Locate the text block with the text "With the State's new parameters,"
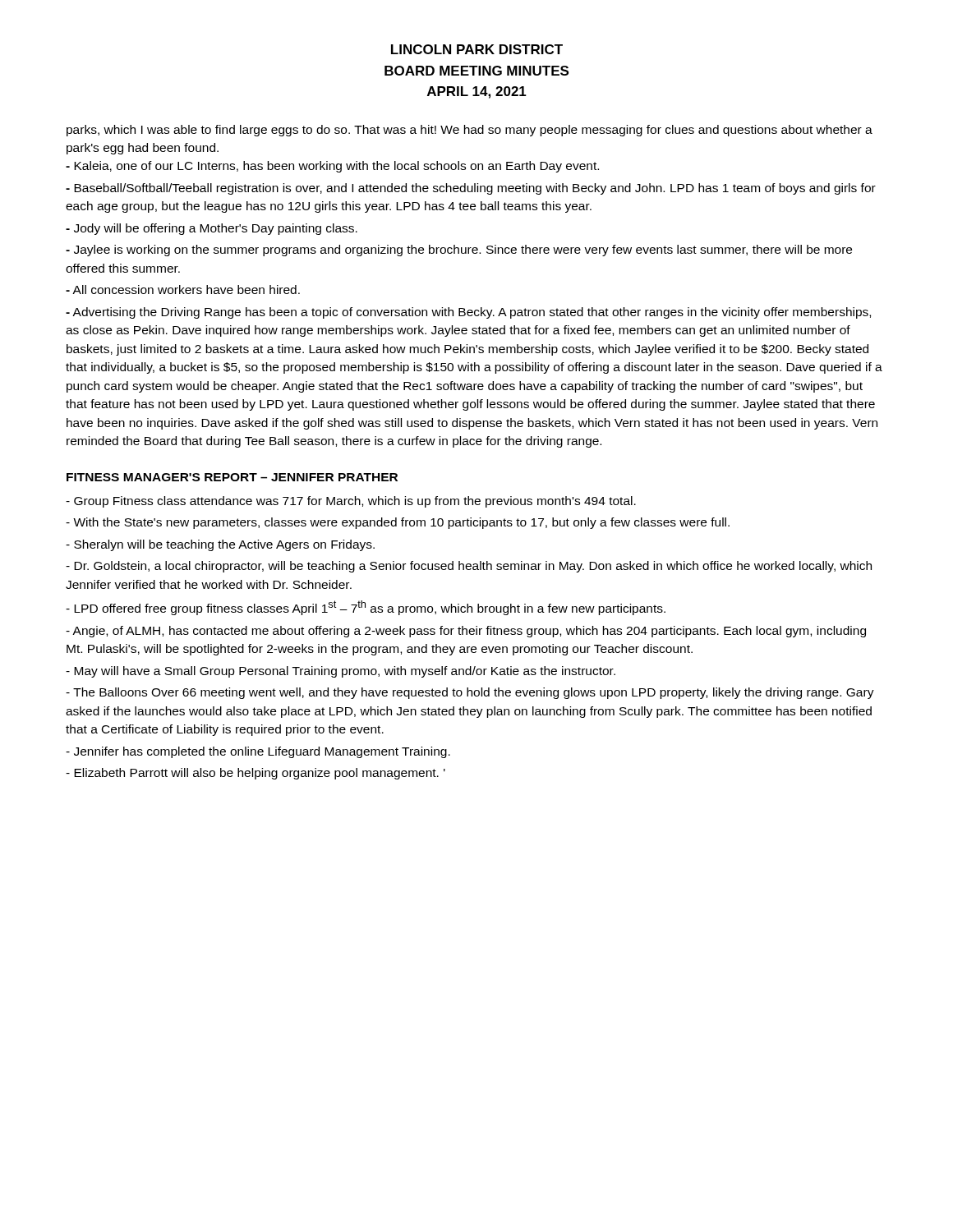The width and height of the screenshot is (953, 1232). click(398, 522)
